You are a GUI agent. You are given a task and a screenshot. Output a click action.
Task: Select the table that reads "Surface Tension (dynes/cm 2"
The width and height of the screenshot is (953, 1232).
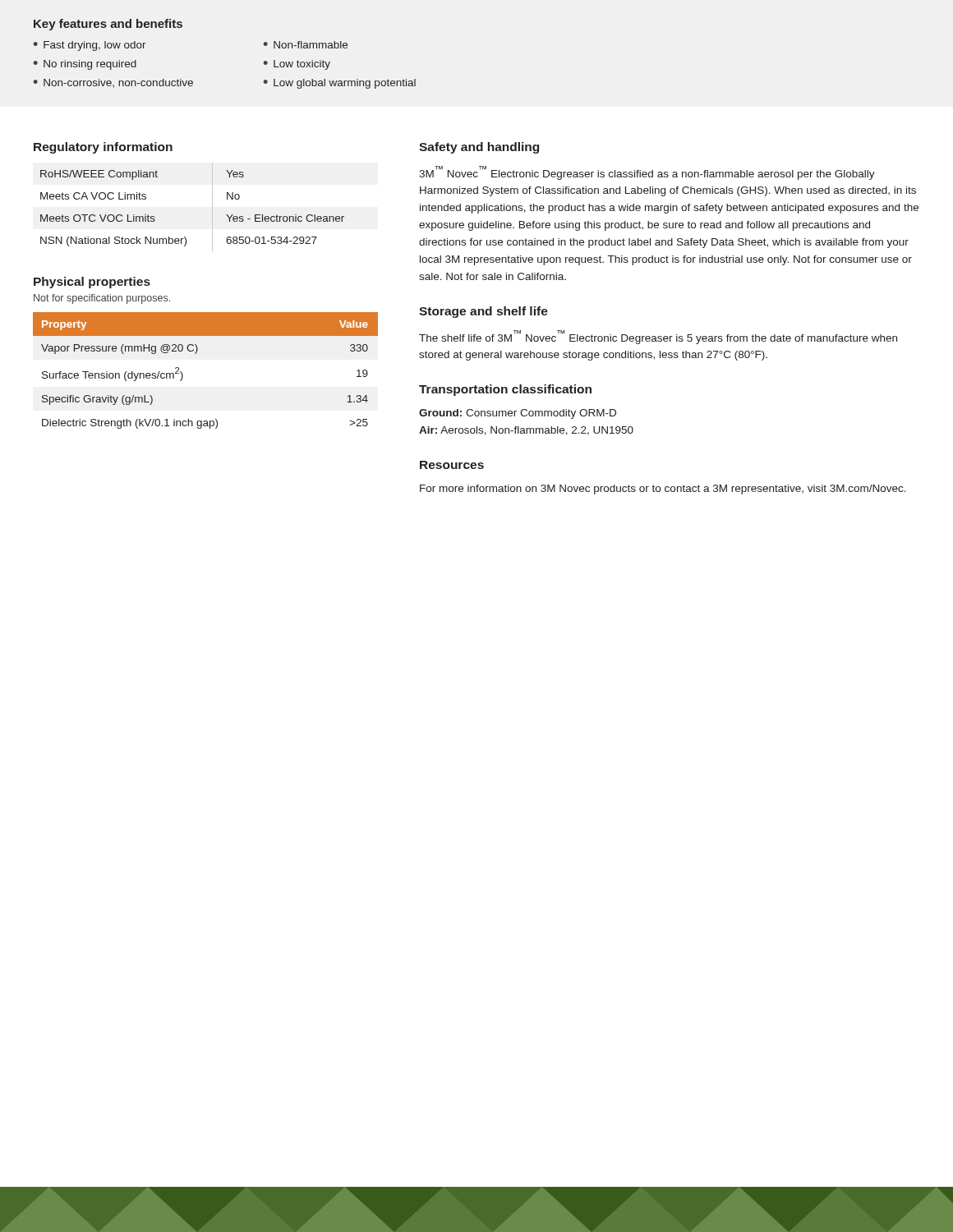tap(205, 373)
